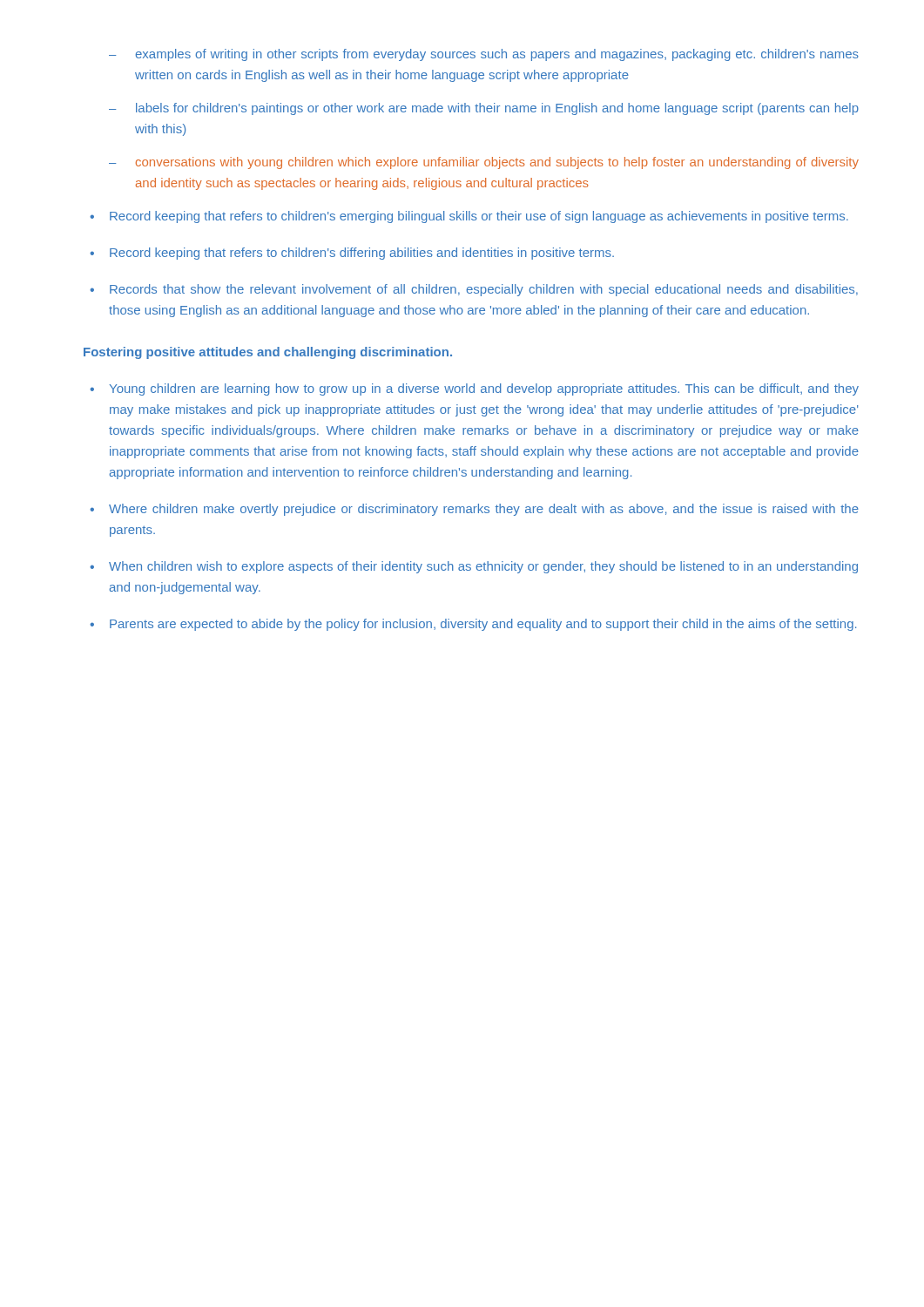The image size is (924, 1307).
Task: Locate the list item containing "Where children make overtly"
Action: pyautogui.click(x=484, y=519)
